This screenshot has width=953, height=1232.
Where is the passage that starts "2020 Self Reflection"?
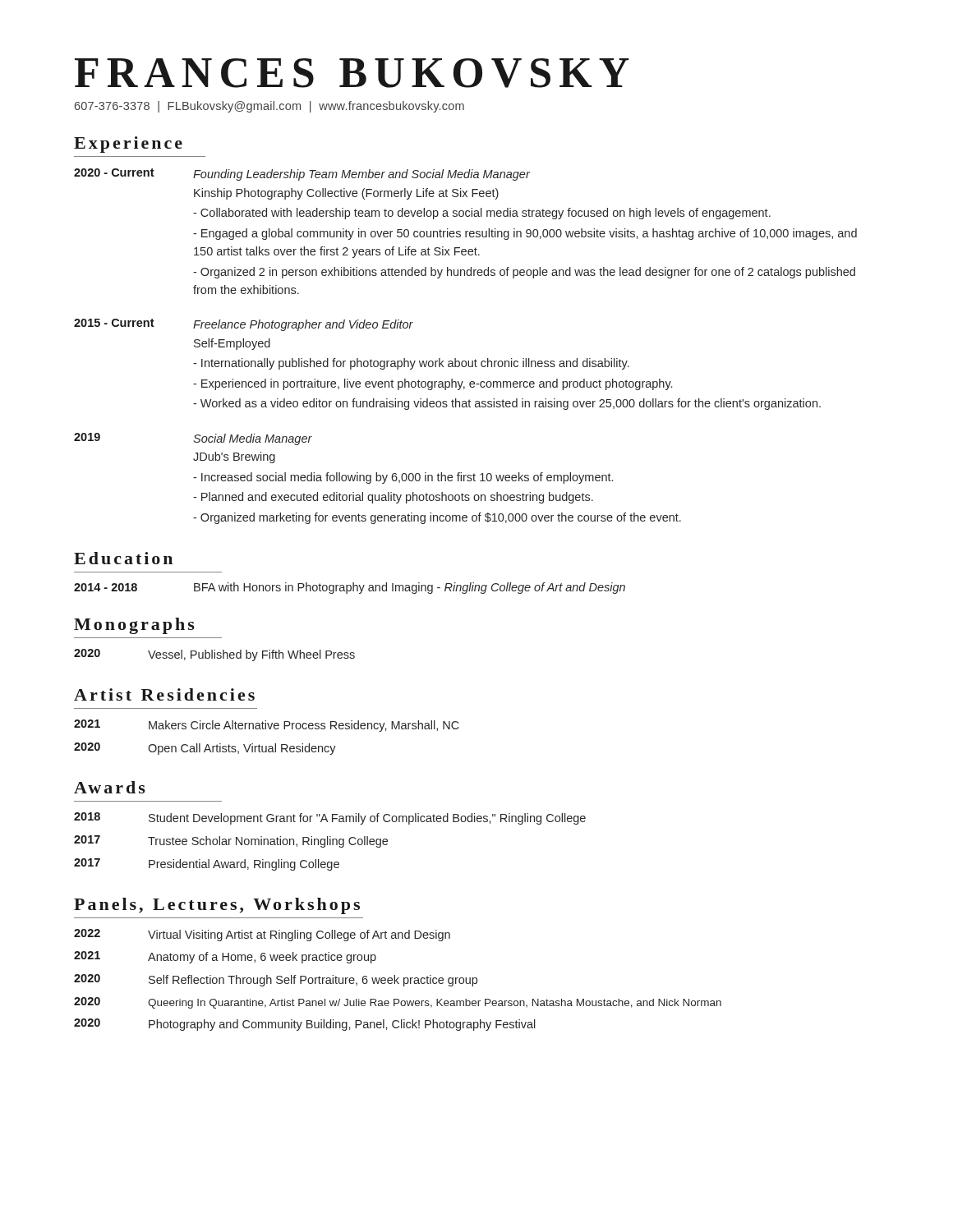tap(476, 981)
